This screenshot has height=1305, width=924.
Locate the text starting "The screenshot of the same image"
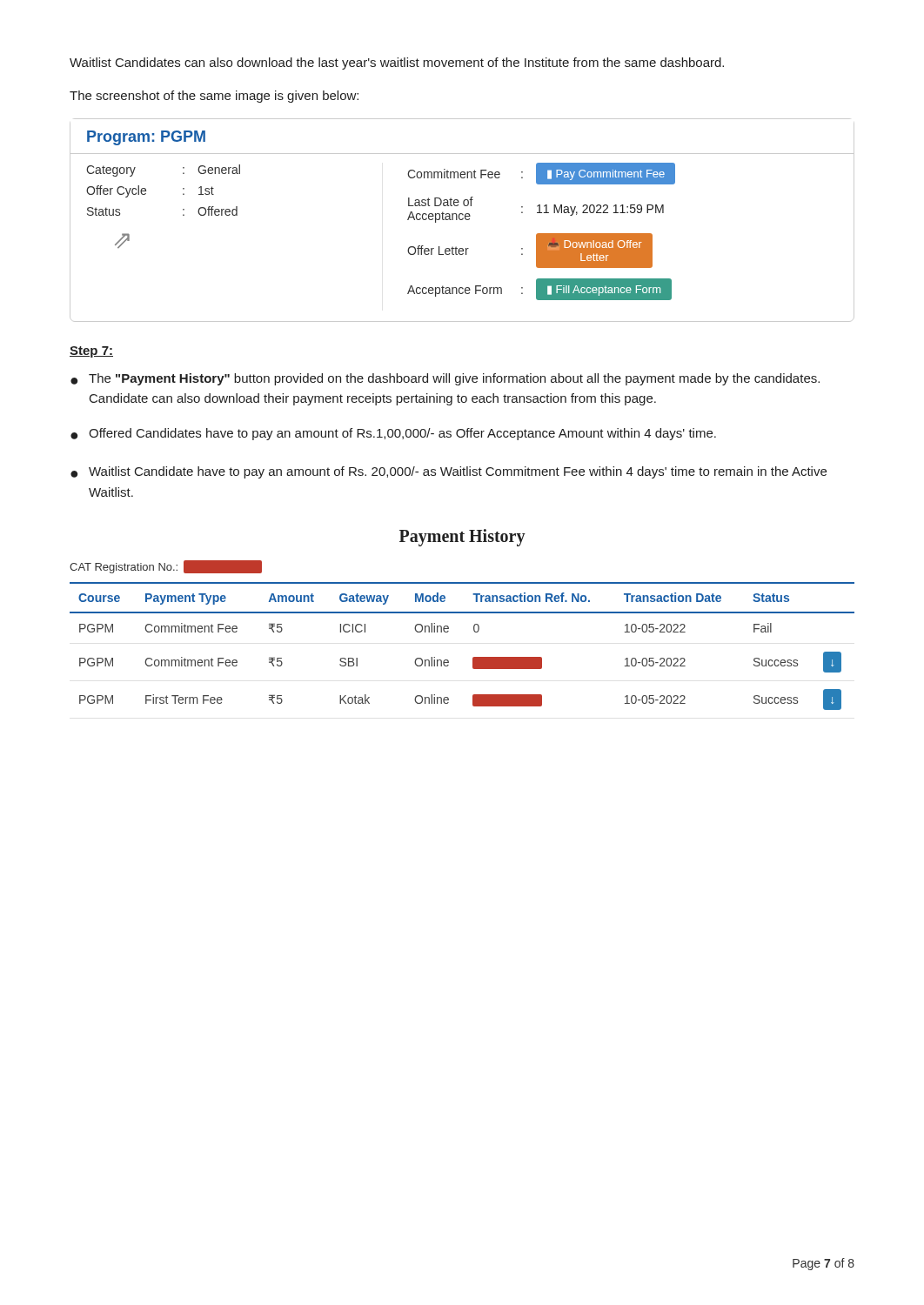pos(215,95)
